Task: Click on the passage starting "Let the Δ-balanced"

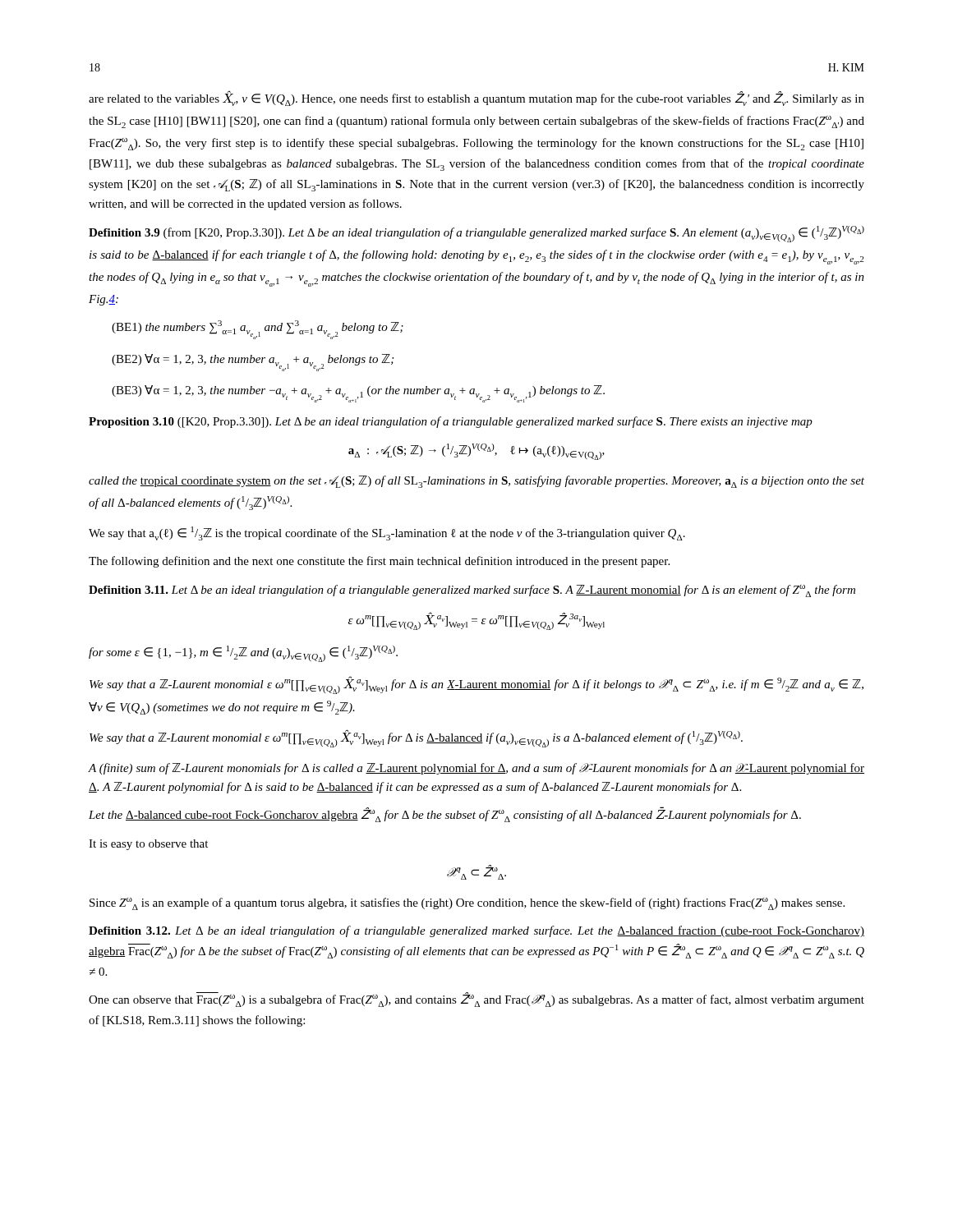Action: (x=476, y=815)
